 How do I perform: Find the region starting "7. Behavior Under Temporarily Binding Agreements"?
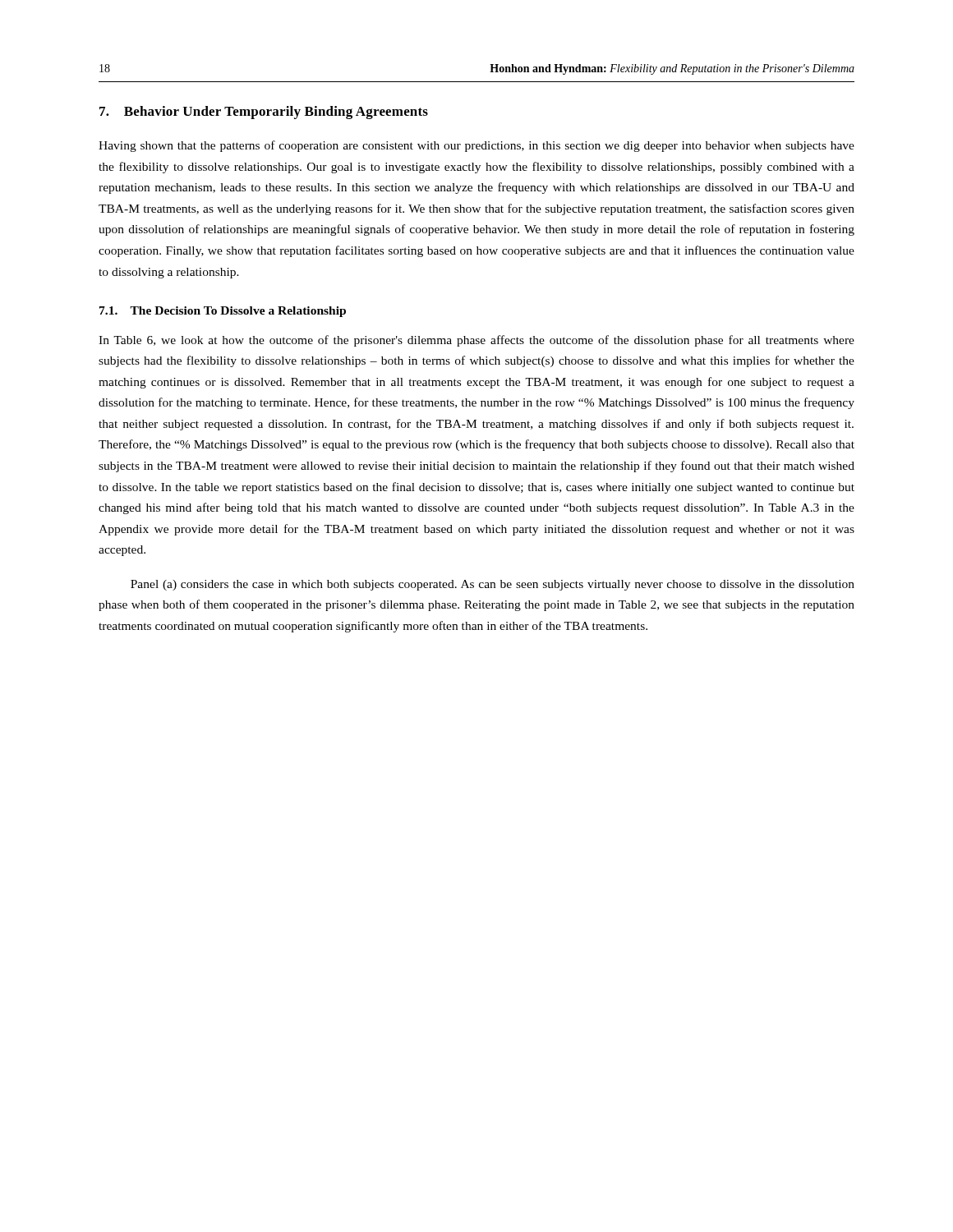pyautogui.click(x=264, y=113)
